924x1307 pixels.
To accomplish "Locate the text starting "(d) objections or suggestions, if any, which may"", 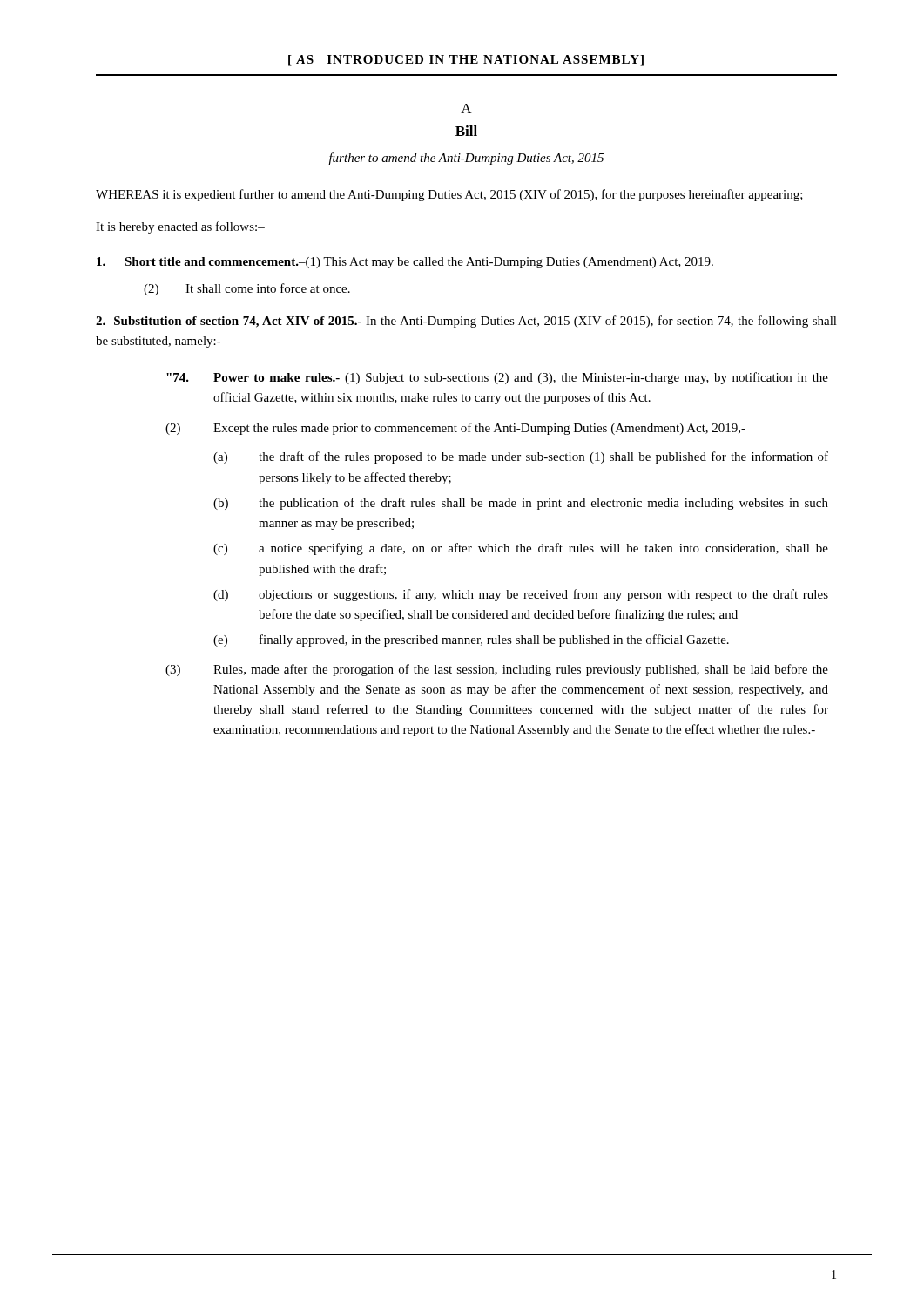I will pyautogui.click(x=521, y=605).
